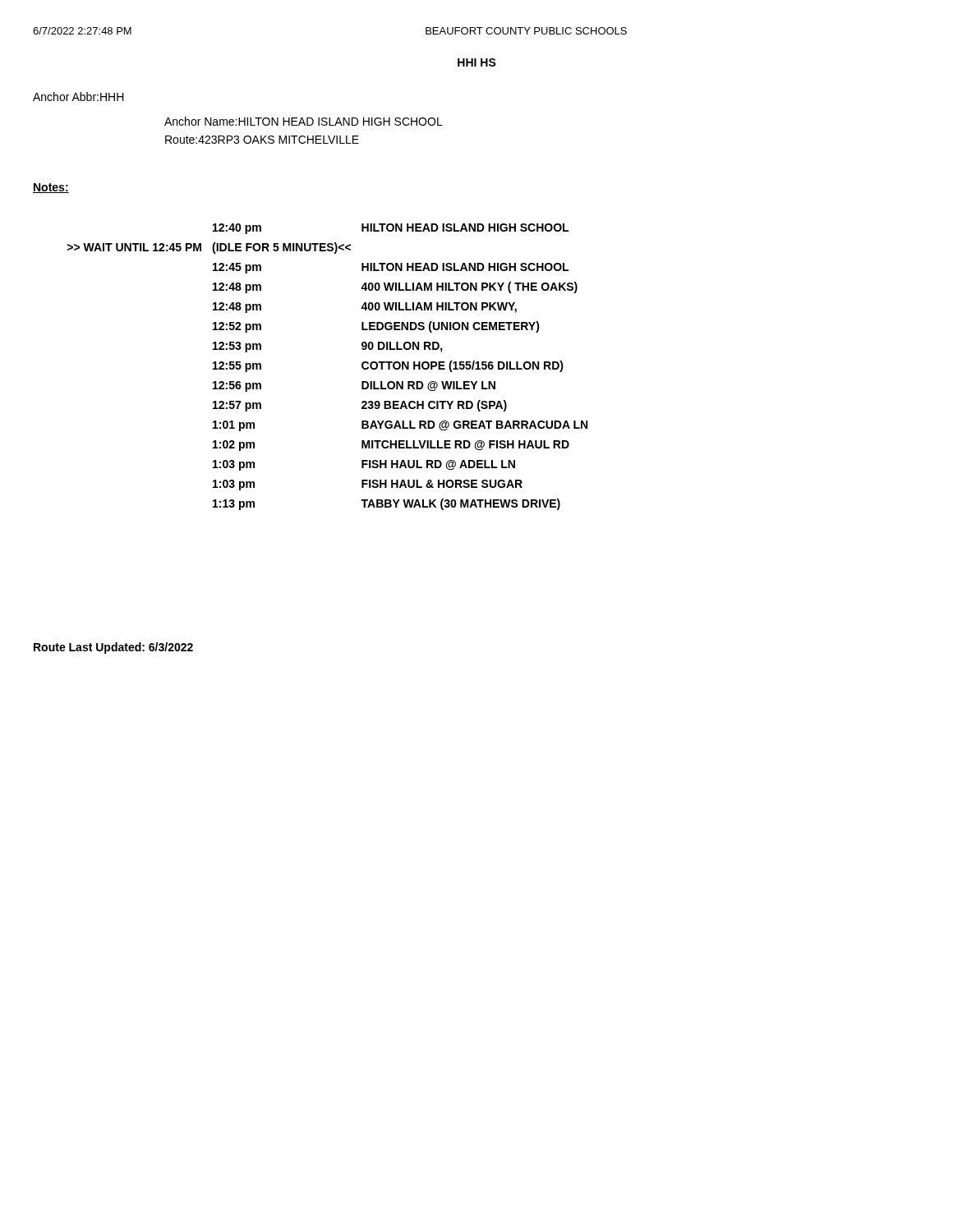The height and width of the screenshot is (1232, 953).
Task: Select the title containing "HHI HS"
Action: [x=476, y=62]
